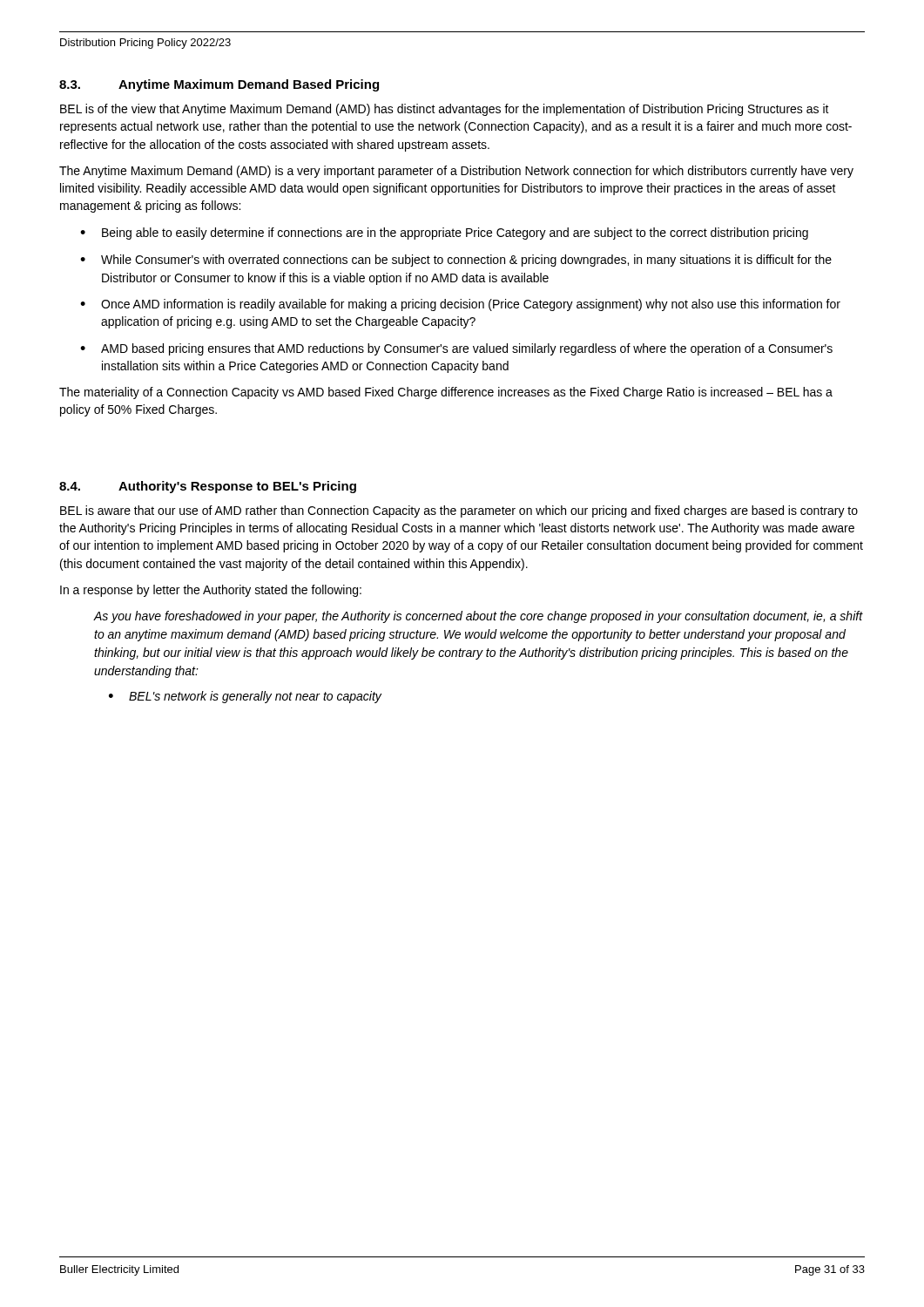
Task: Point to the text starting "• AMD based"
Action: [x=472, y=357]
